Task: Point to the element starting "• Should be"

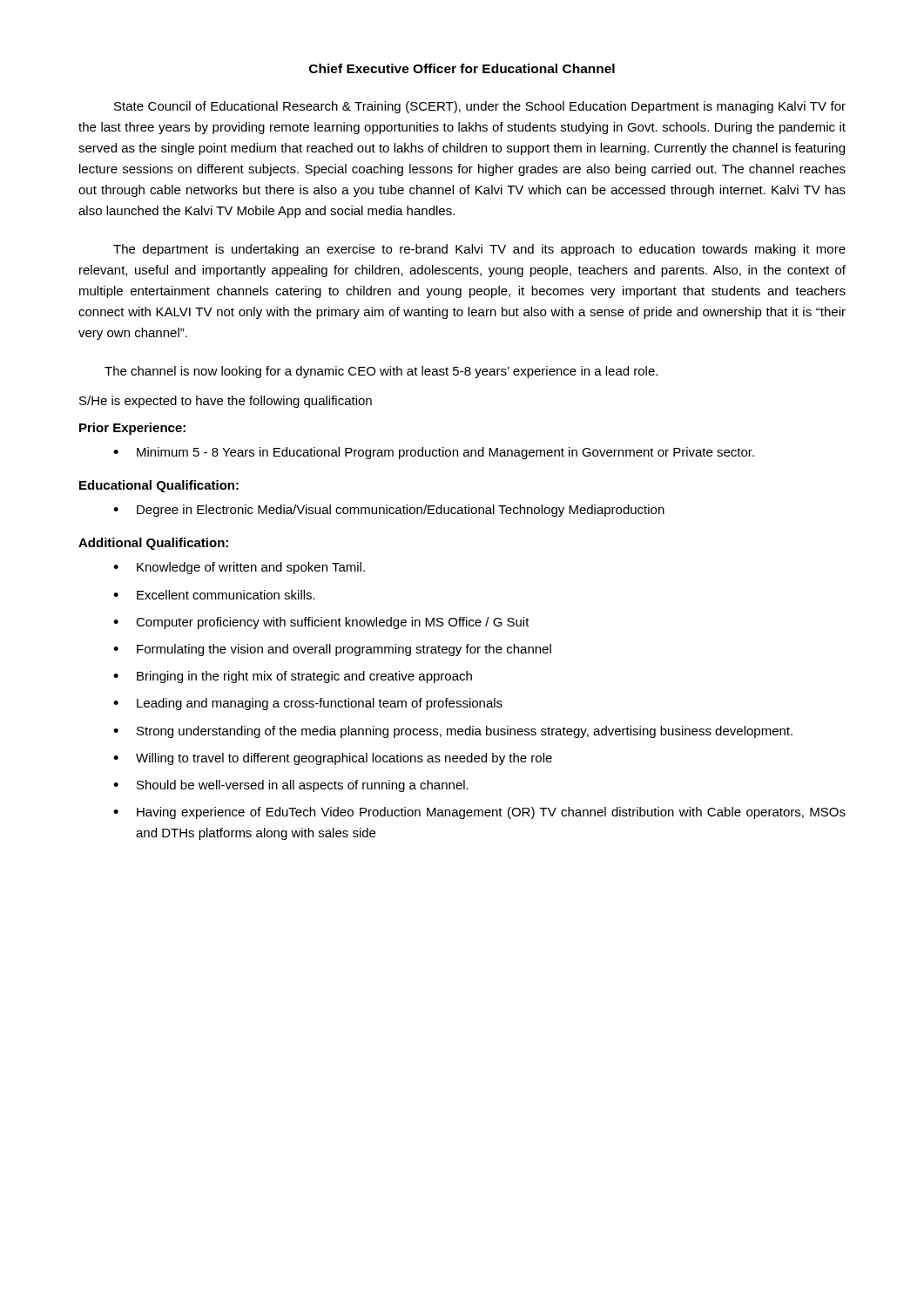Action: coord(479,786)
